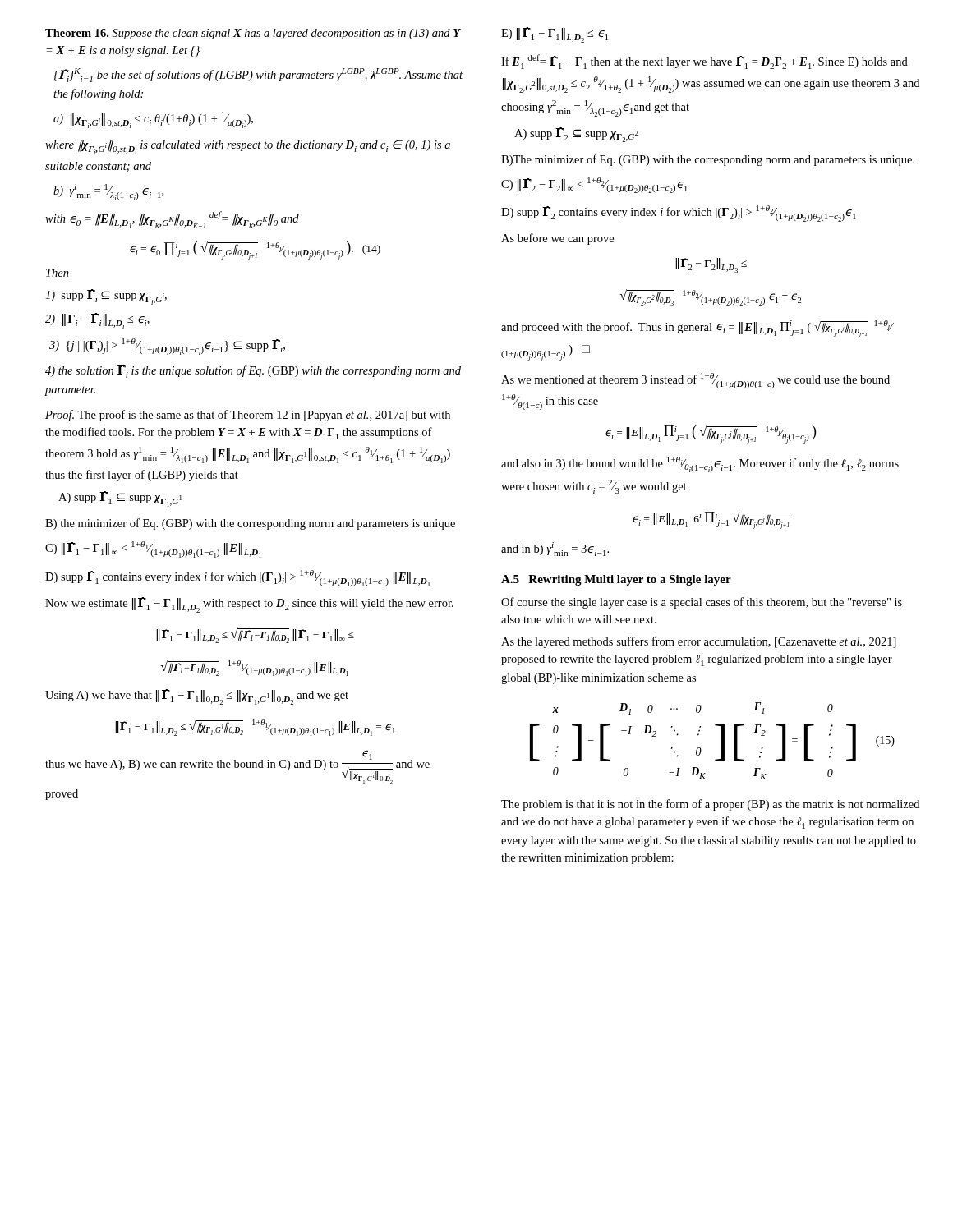This screenshot has height=1232, width=953.
Task: Locate the list item that says "2) ‖Γi − Γ̂i‖L,Di ≤"
Action: [x=97, y=321]
